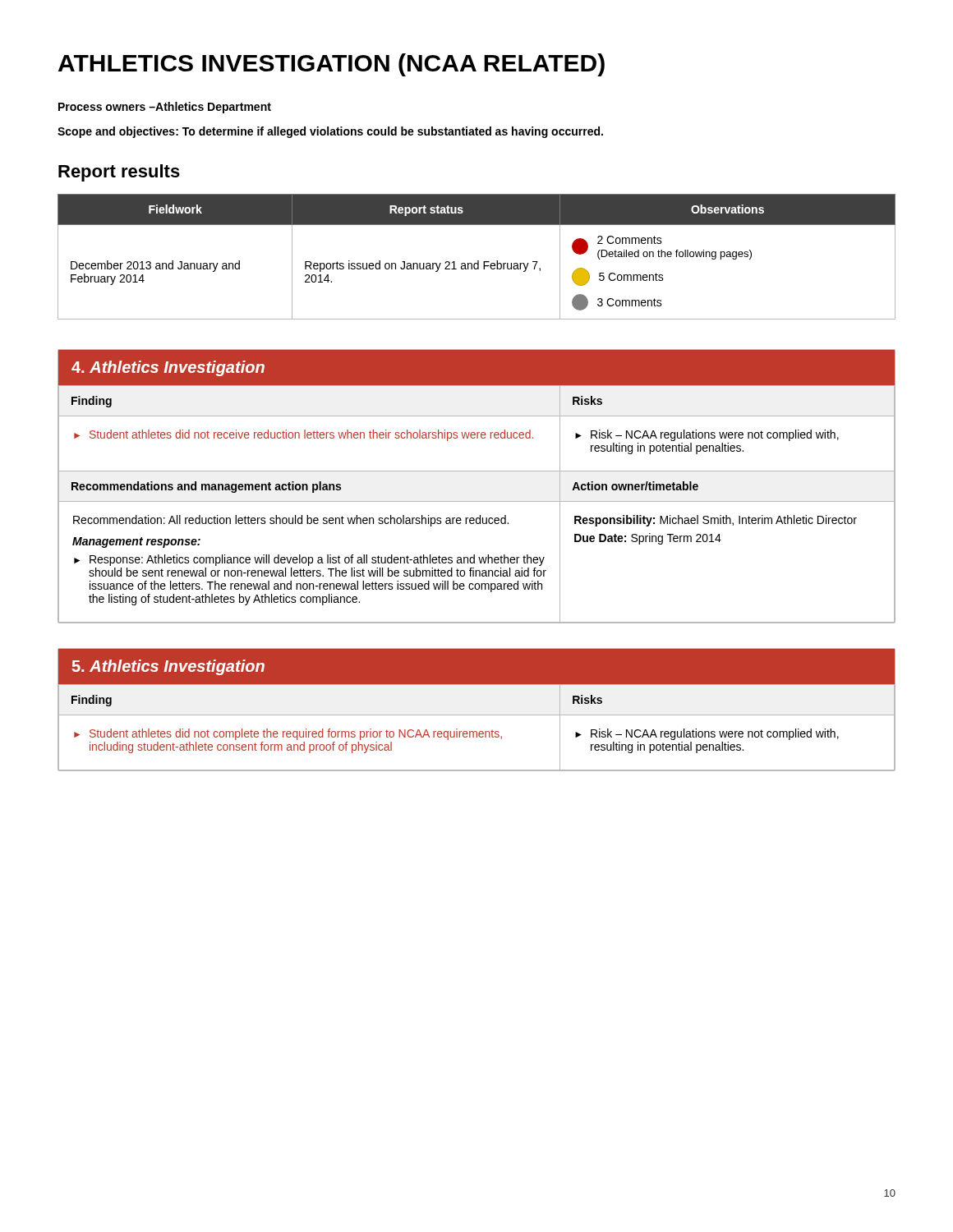Point to the region starting "4. Athletics Investigation Finding Risks ►"
Screen dimensions: 1232x953
pyautogui.click(x=476, y=486)
